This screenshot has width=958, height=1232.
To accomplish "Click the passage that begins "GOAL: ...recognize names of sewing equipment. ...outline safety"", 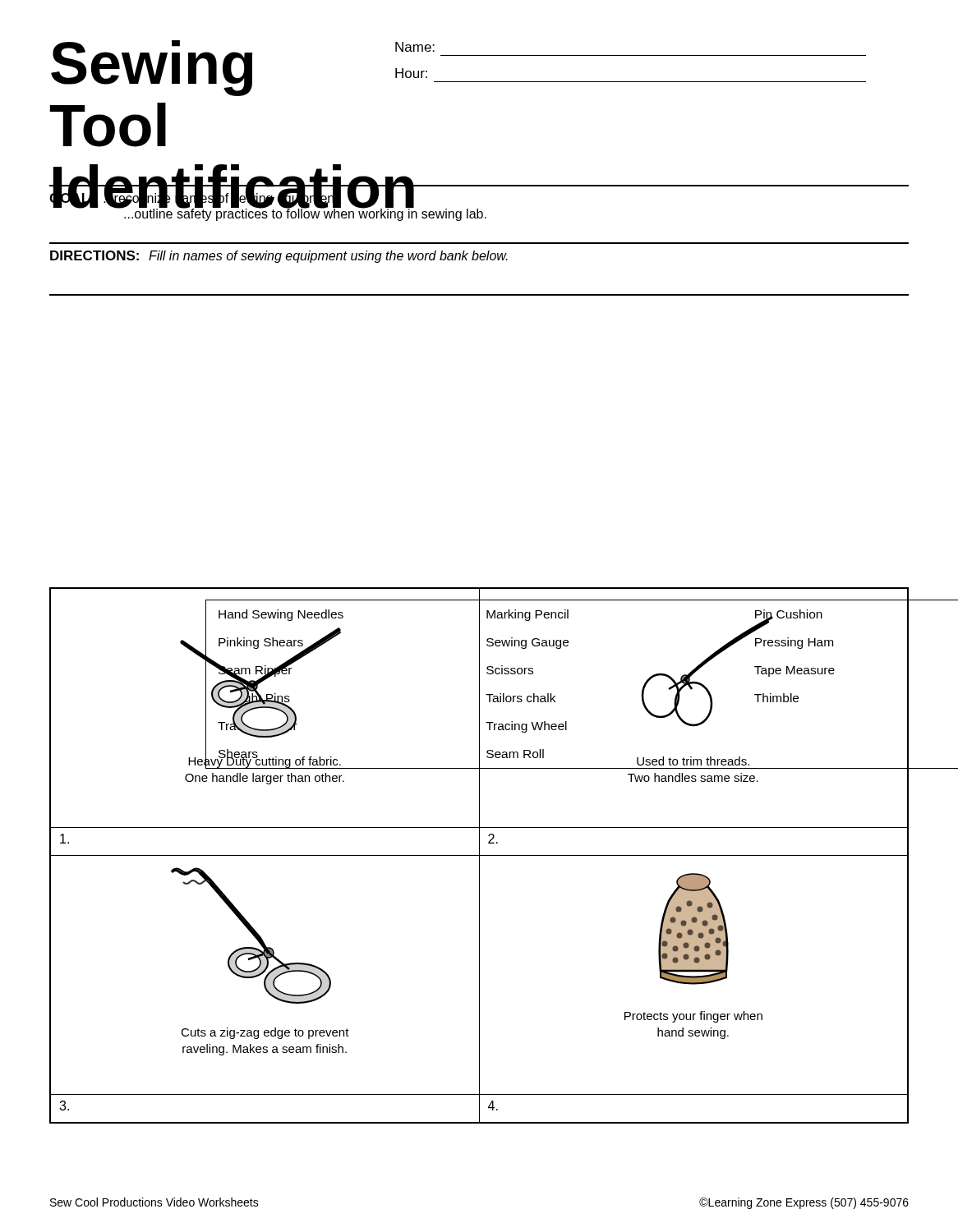I will (479, 206).
